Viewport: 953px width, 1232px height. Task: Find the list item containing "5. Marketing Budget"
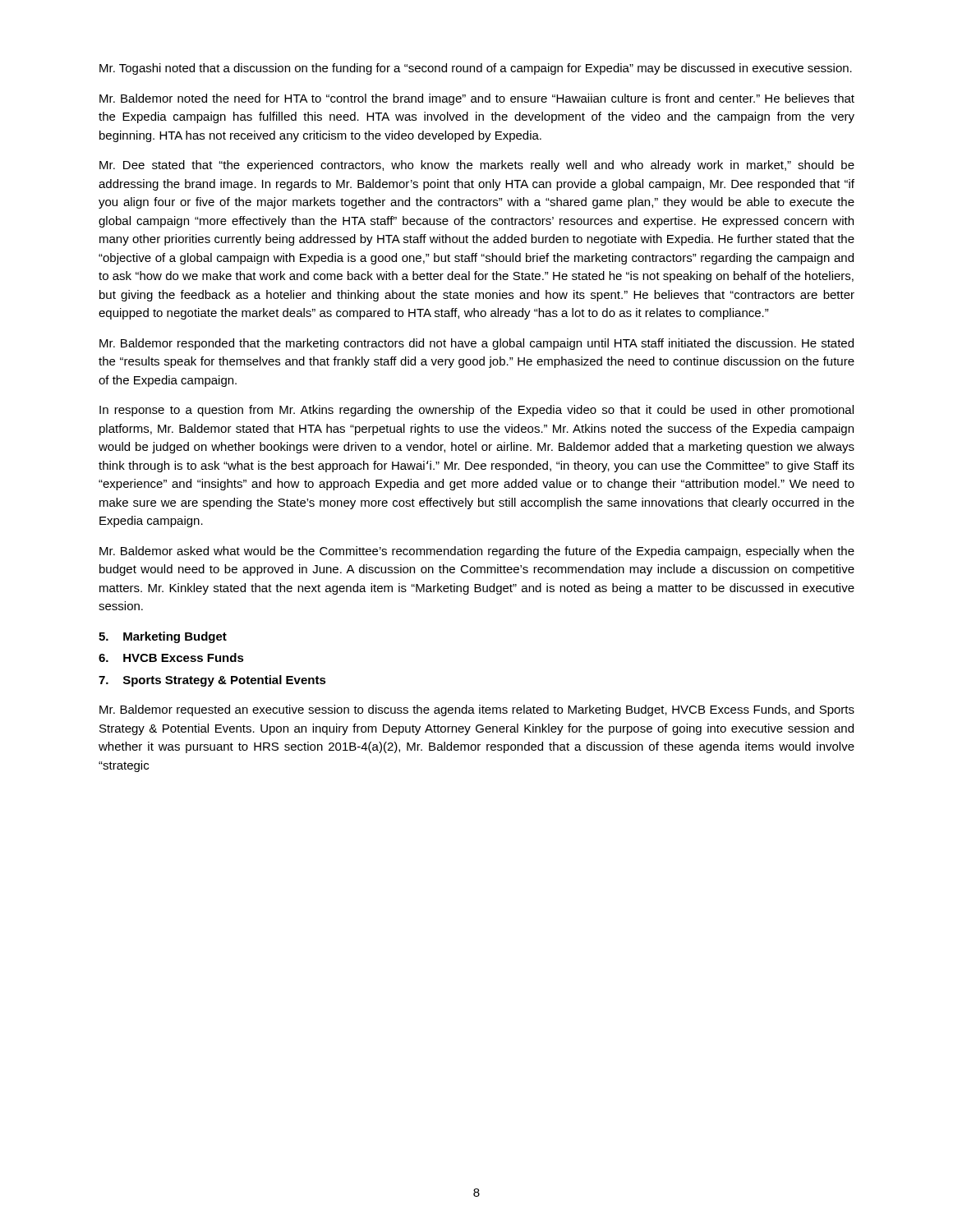pos(163,637)
